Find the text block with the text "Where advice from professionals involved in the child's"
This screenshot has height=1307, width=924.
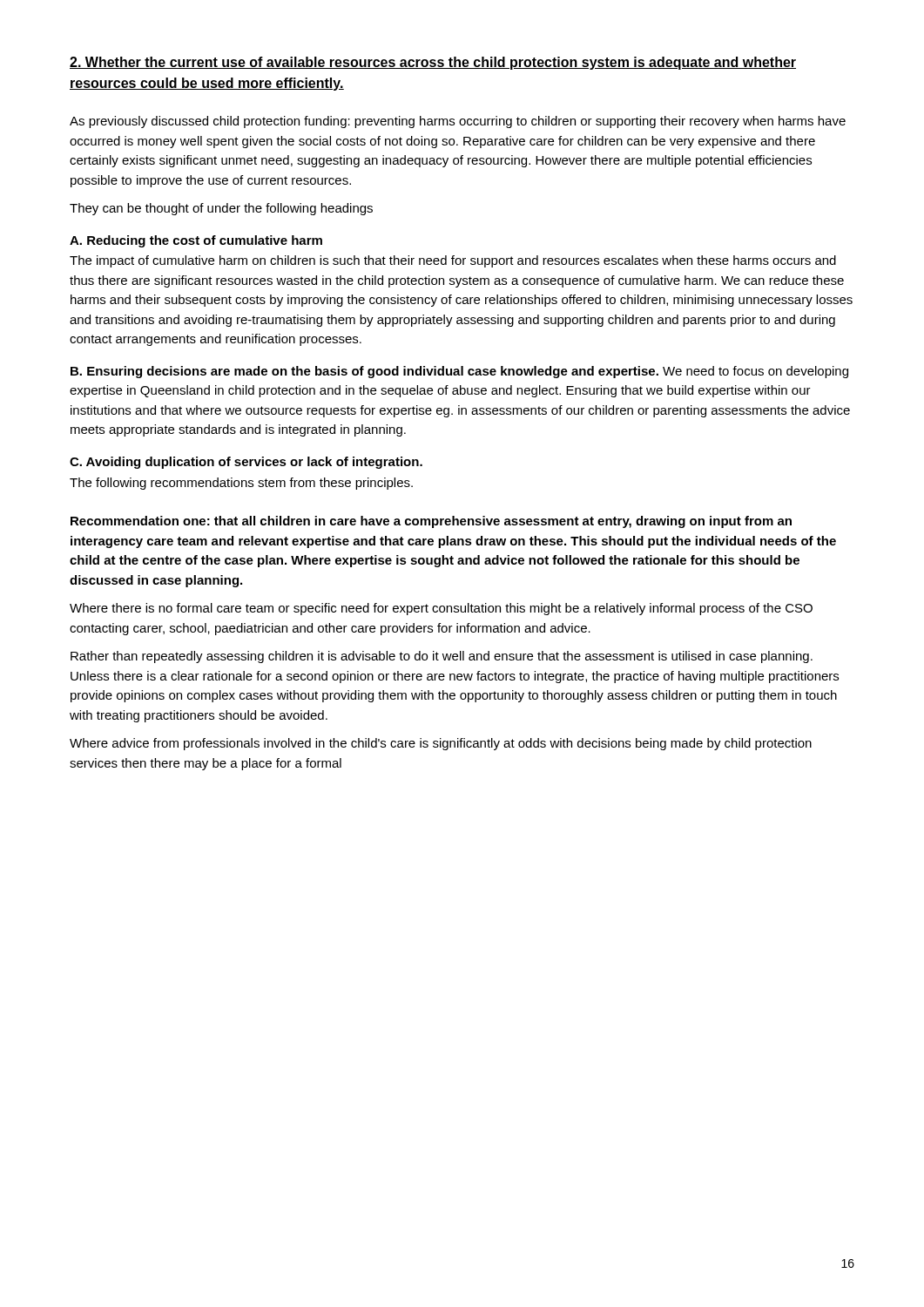441,753
